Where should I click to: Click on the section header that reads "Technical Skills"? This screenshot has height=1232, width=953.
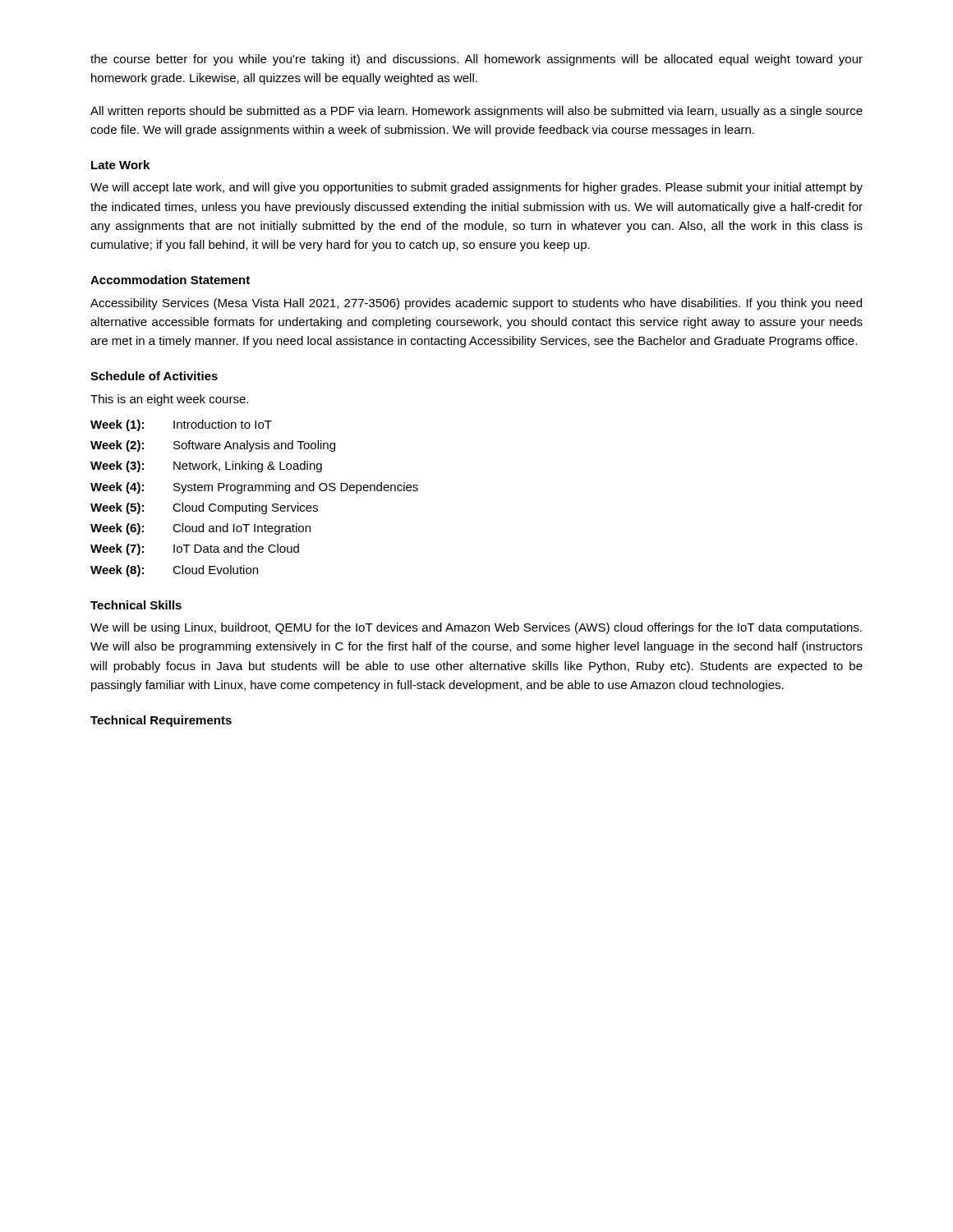[136, 605]
